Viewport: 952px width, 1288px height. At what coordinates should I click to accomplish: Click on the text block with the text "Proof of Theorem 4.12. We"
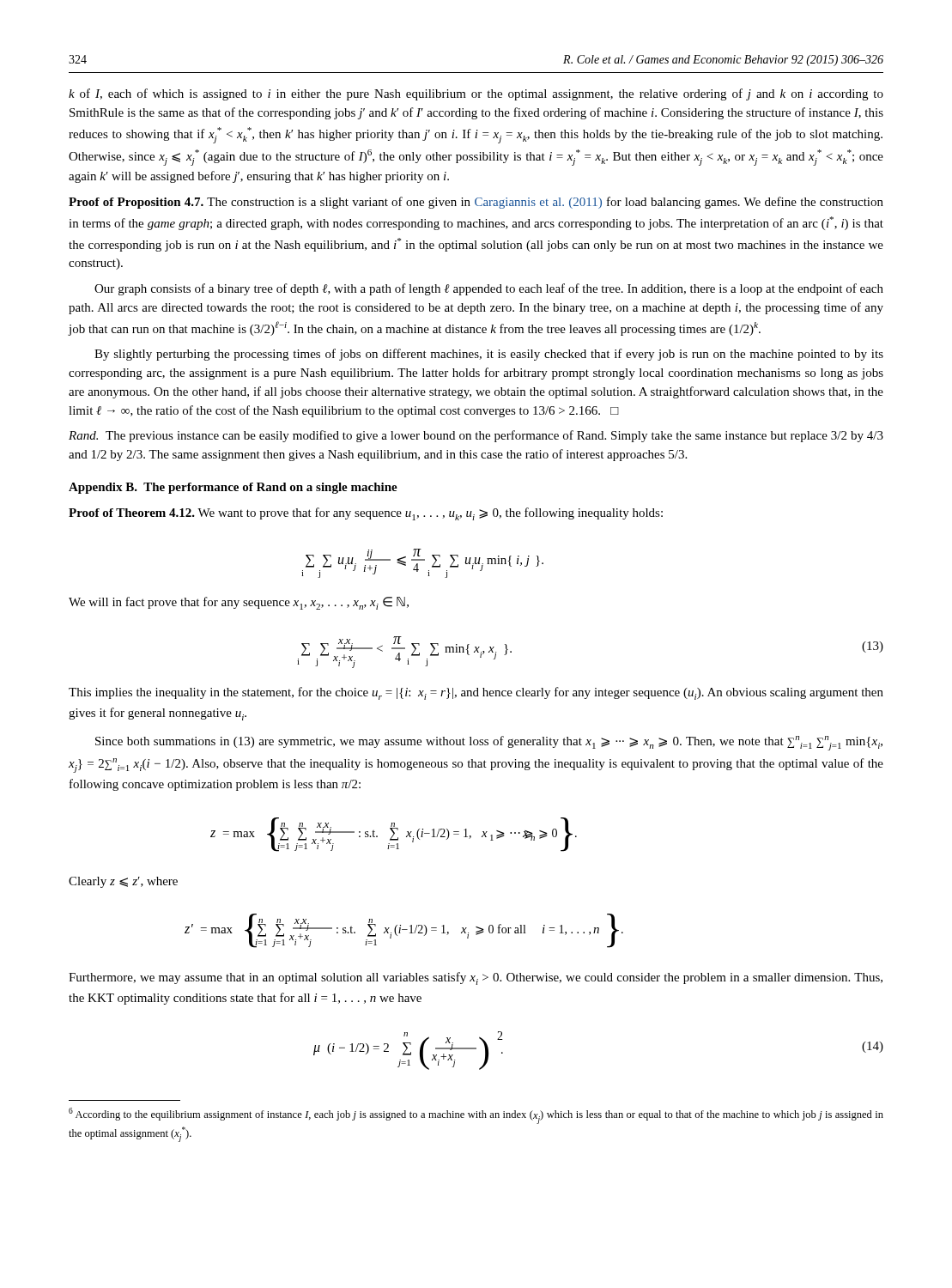tap(366, 514)
